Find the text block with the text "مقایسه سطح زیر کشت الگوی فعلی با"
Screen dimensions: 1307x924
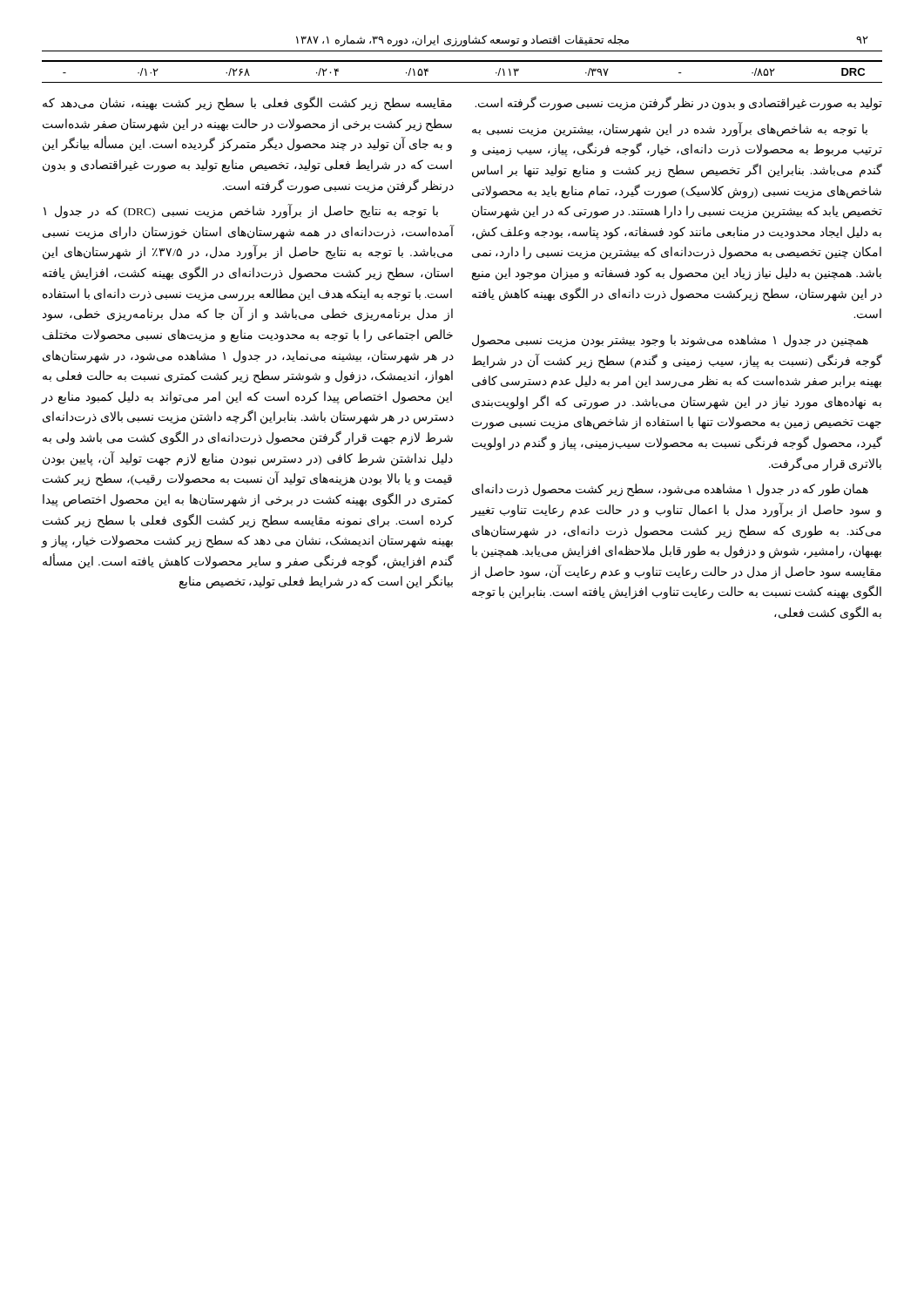click(248, 343)
